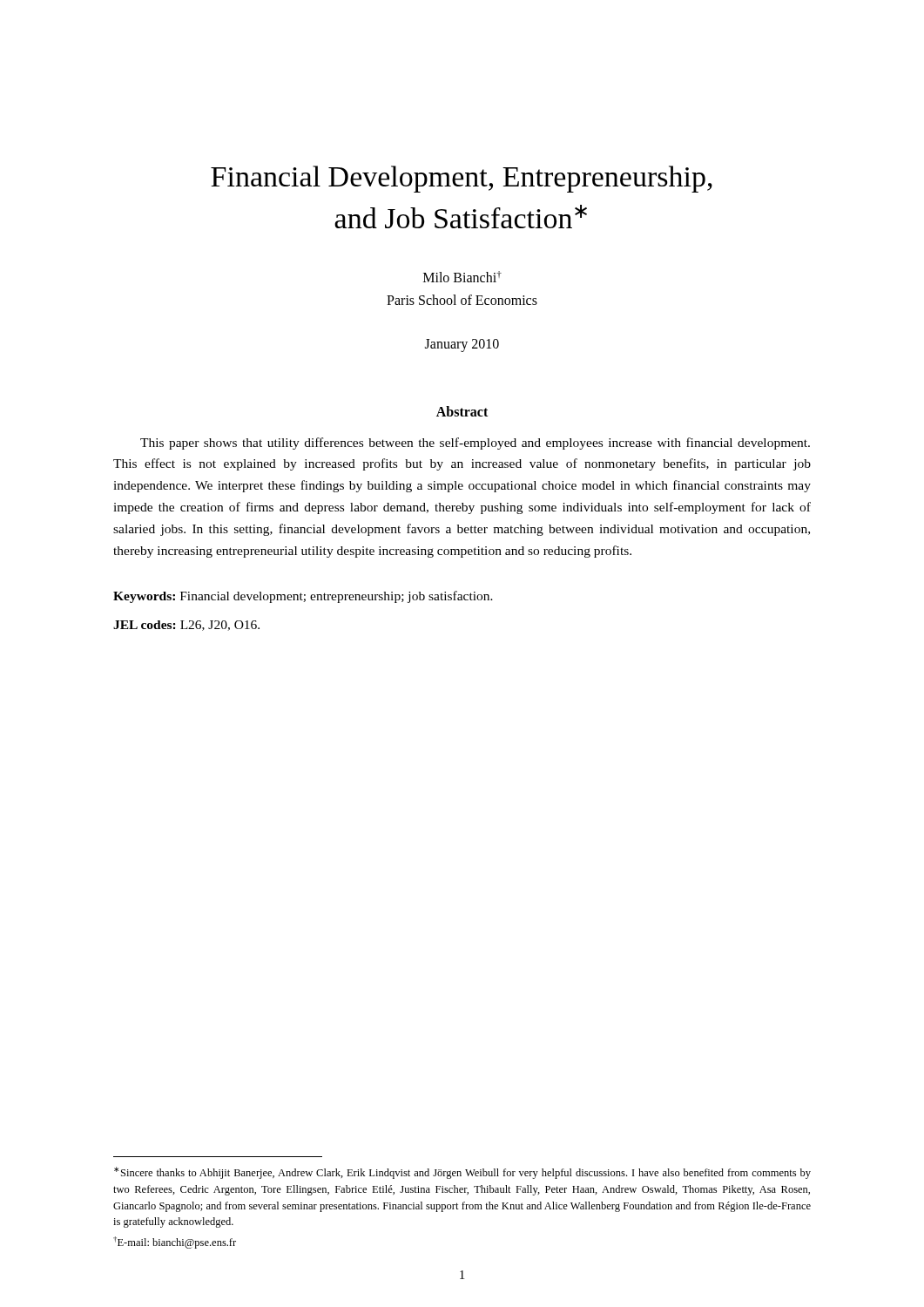Find a footnote
Viewport: 924px width, 1307px height.
462,1208
